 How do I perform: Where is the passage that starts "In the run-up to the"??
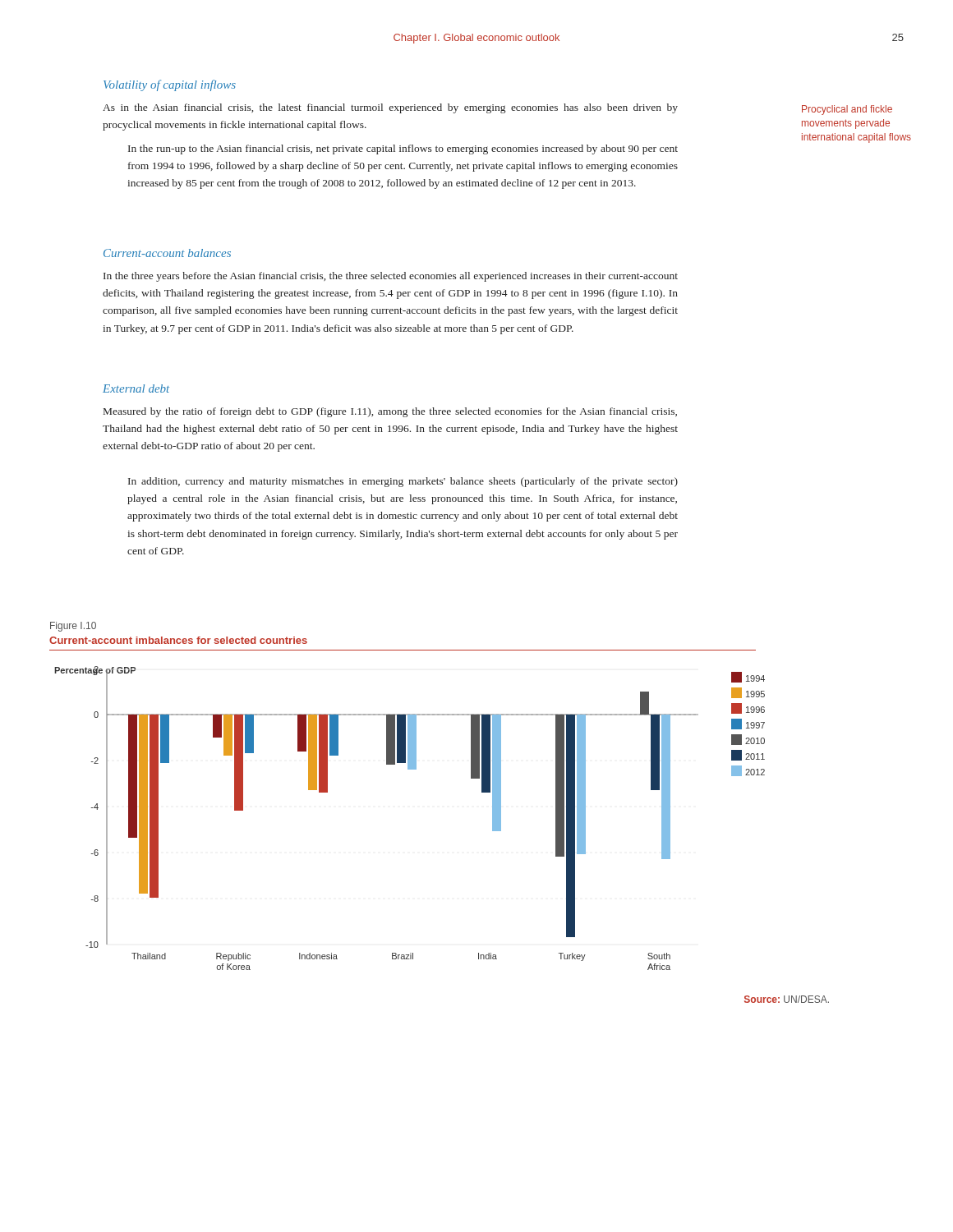pos(403,166)
